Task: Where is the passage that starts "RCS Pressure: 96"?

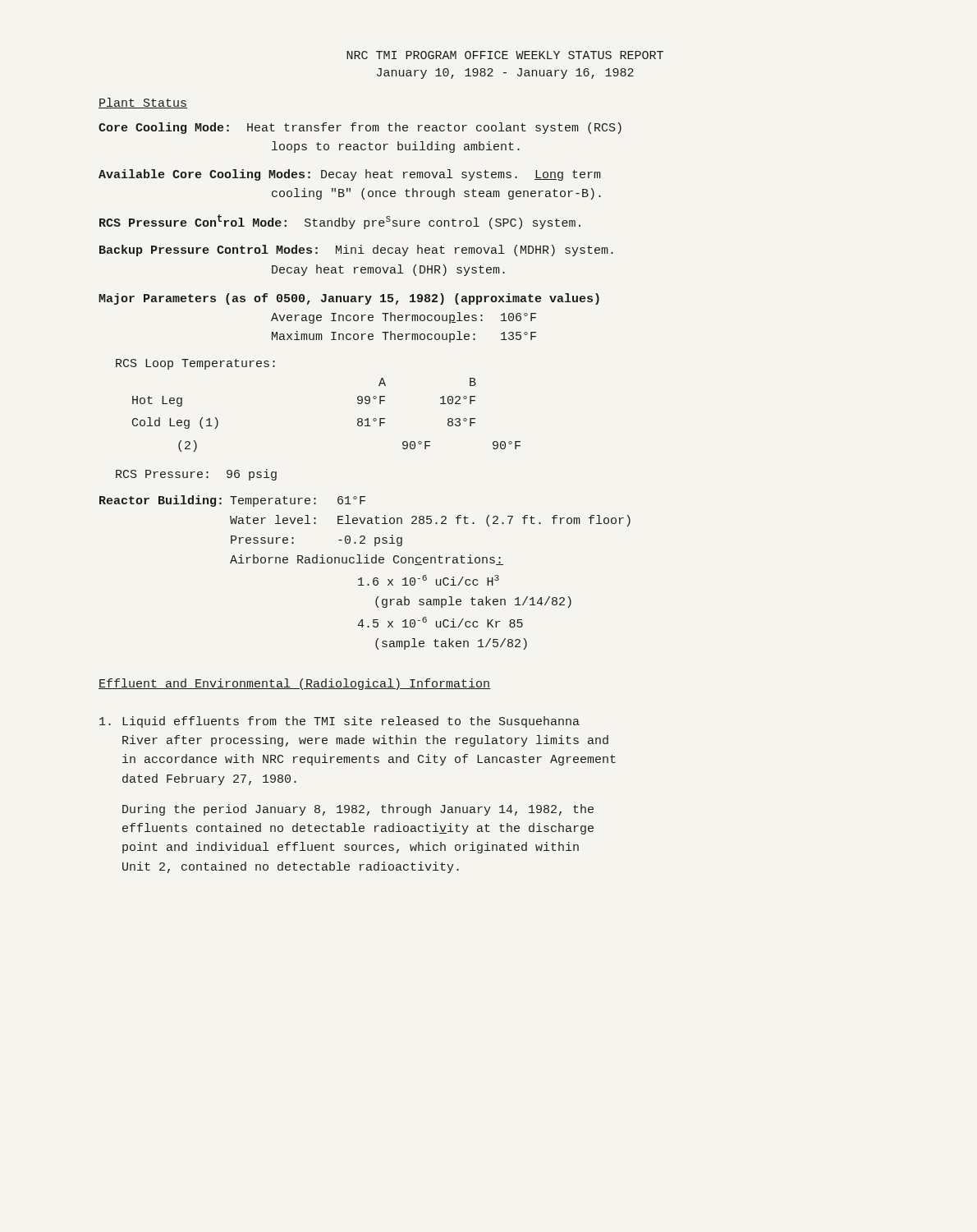Action: pos(196,475)
